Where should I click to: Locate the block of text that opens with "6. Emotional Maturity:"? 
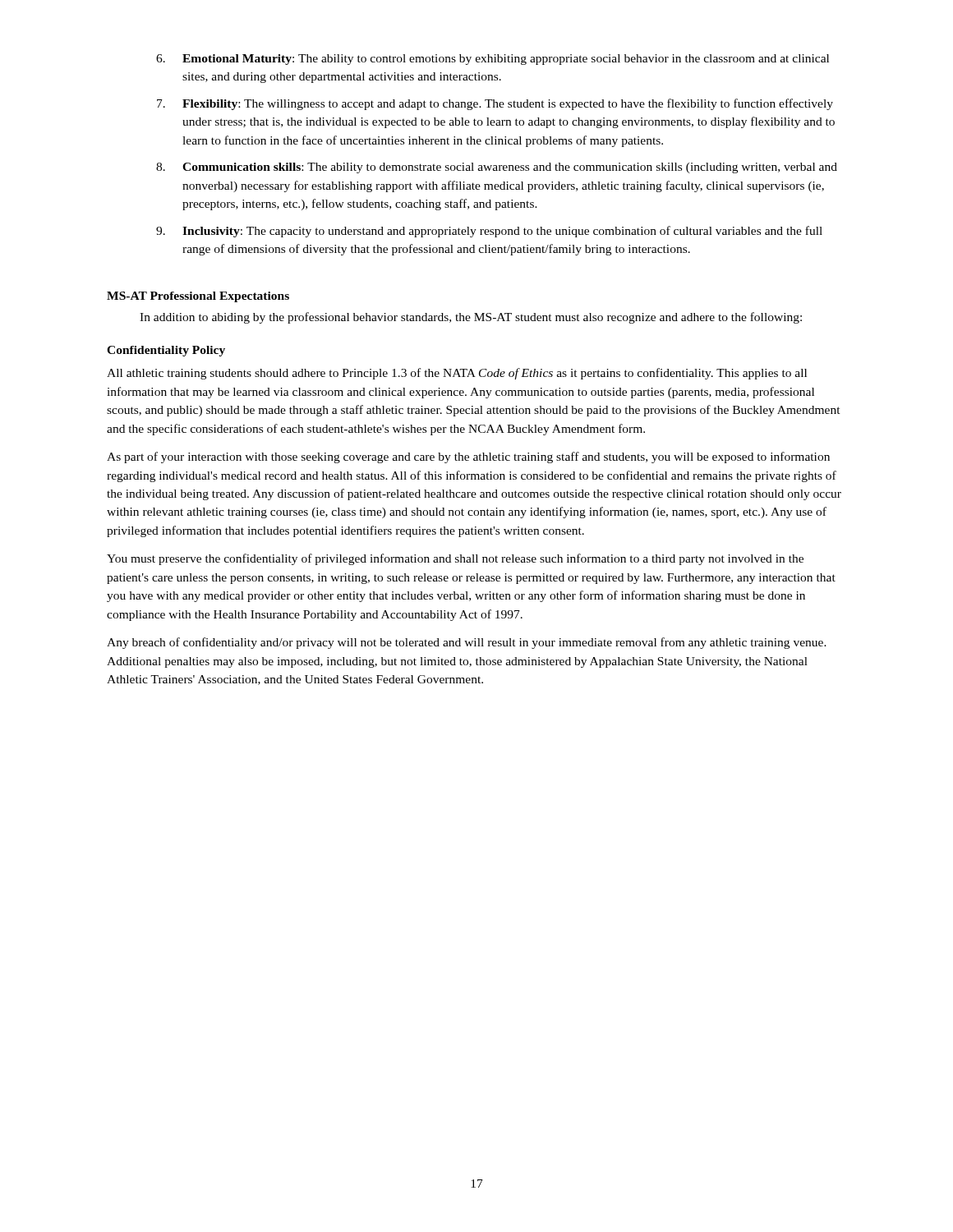(x=501, y=68)
